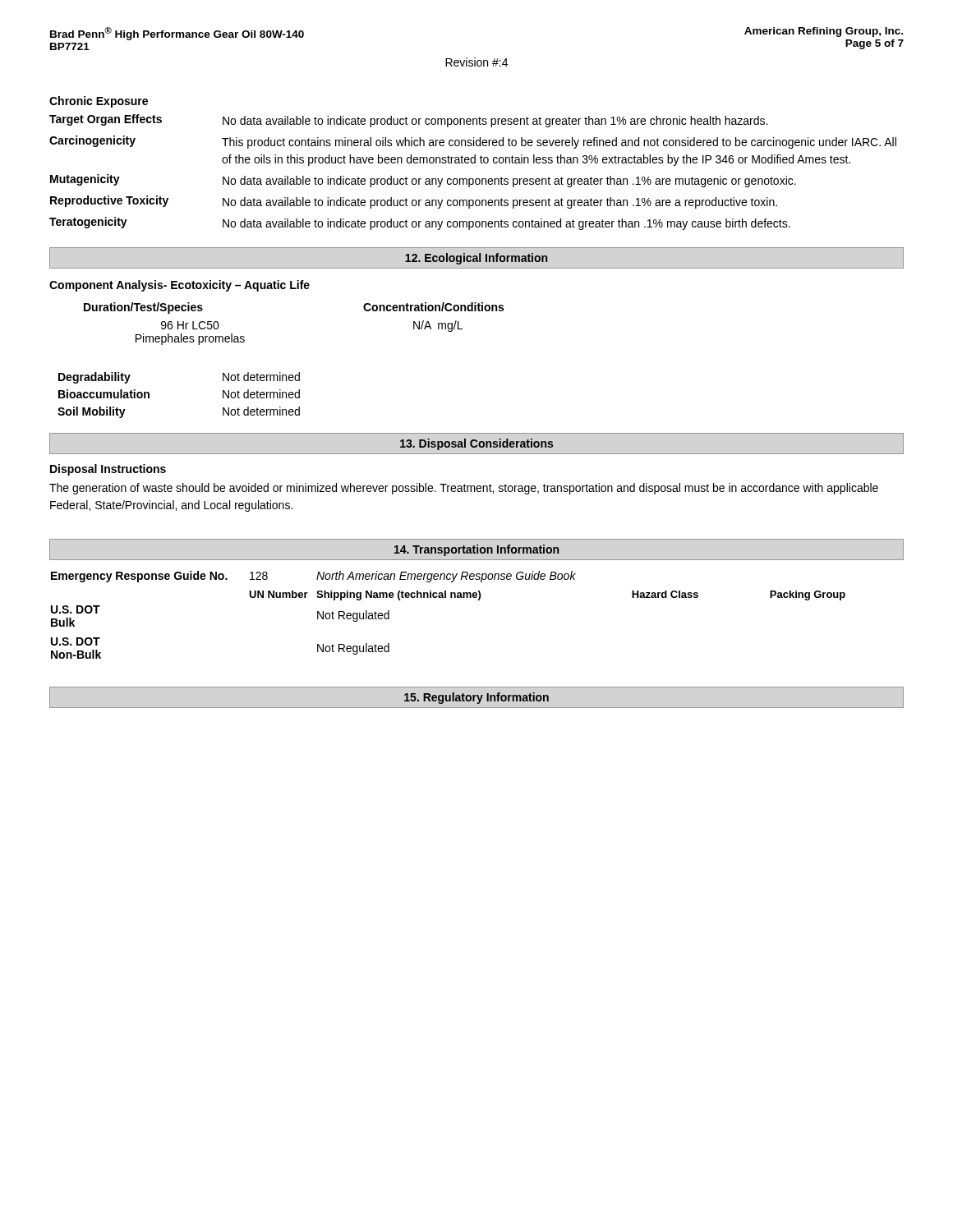Click on the element starting "12. Ecological Information"
The width and height of the screenshot is (953, 1232).
tap(476, 258)
